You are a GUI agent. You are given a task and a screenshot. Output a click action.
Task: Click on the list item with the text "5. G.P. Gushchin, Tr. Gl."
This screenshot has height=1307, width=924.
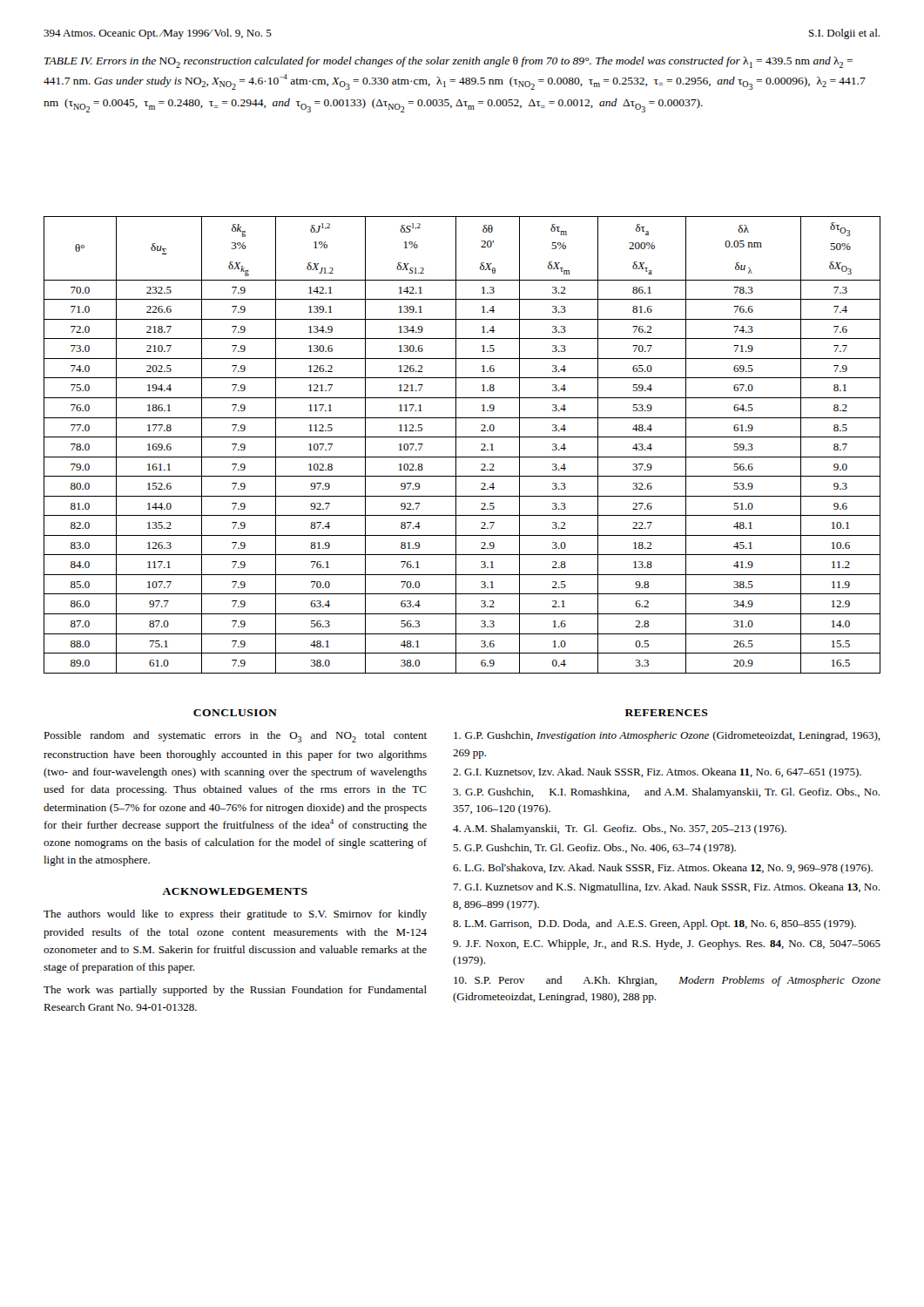coord(595,847)
